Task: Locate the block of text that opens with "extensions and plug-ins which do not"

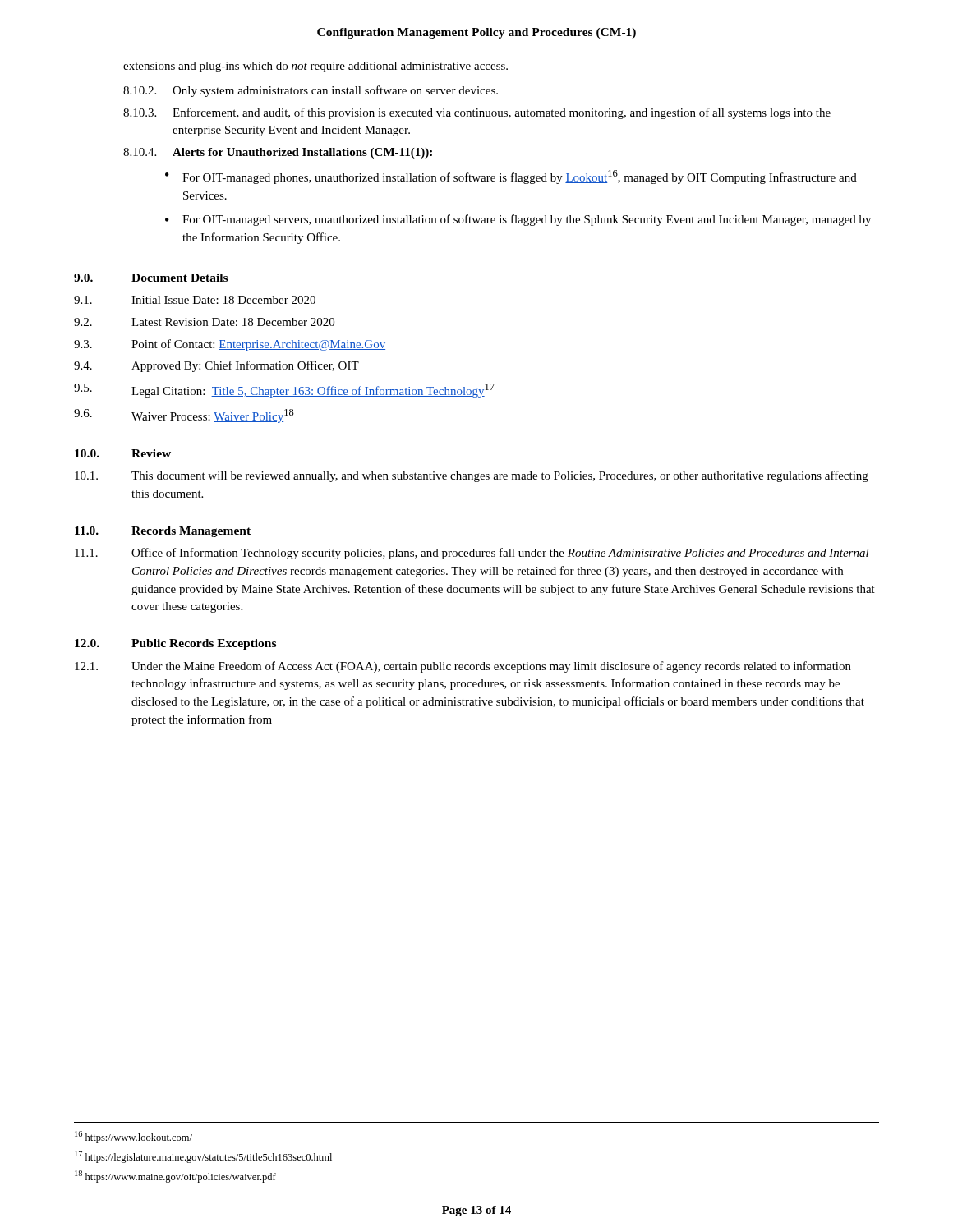Action: (x=316, y=66)
